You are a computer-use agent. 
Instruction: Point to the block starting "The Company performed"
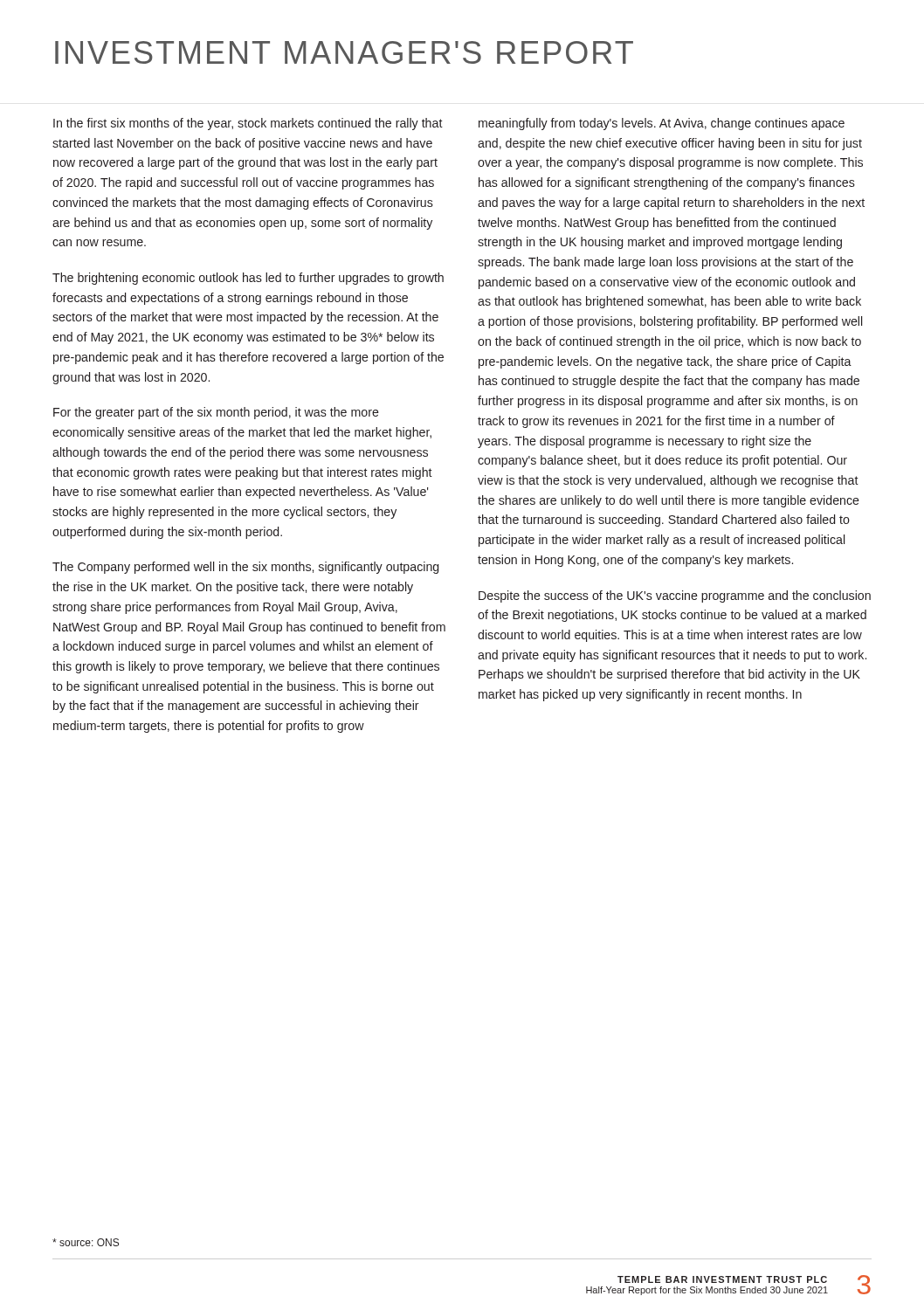[249, 647]
